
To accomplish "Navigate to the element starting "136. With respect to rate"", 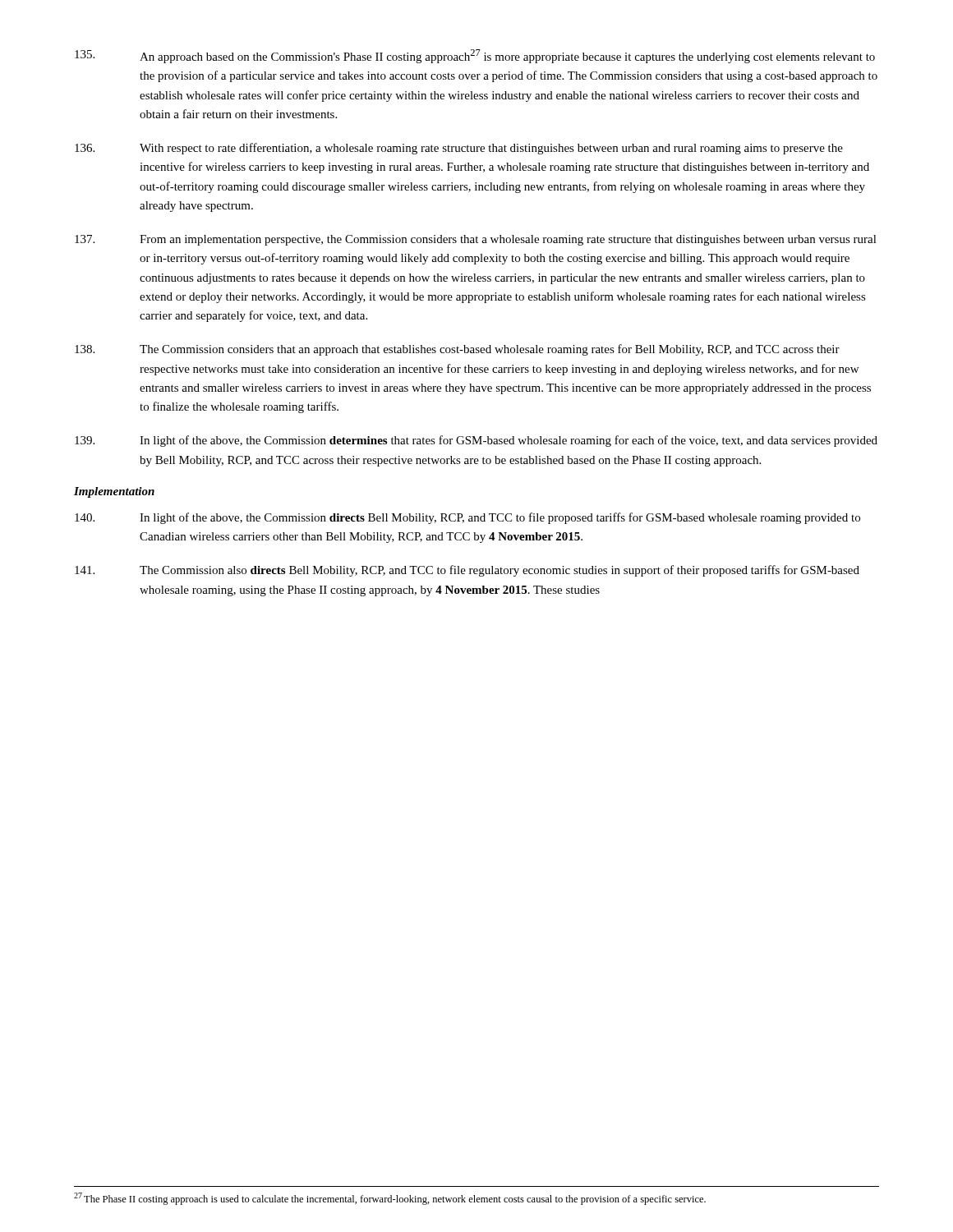I will (476, 177).
